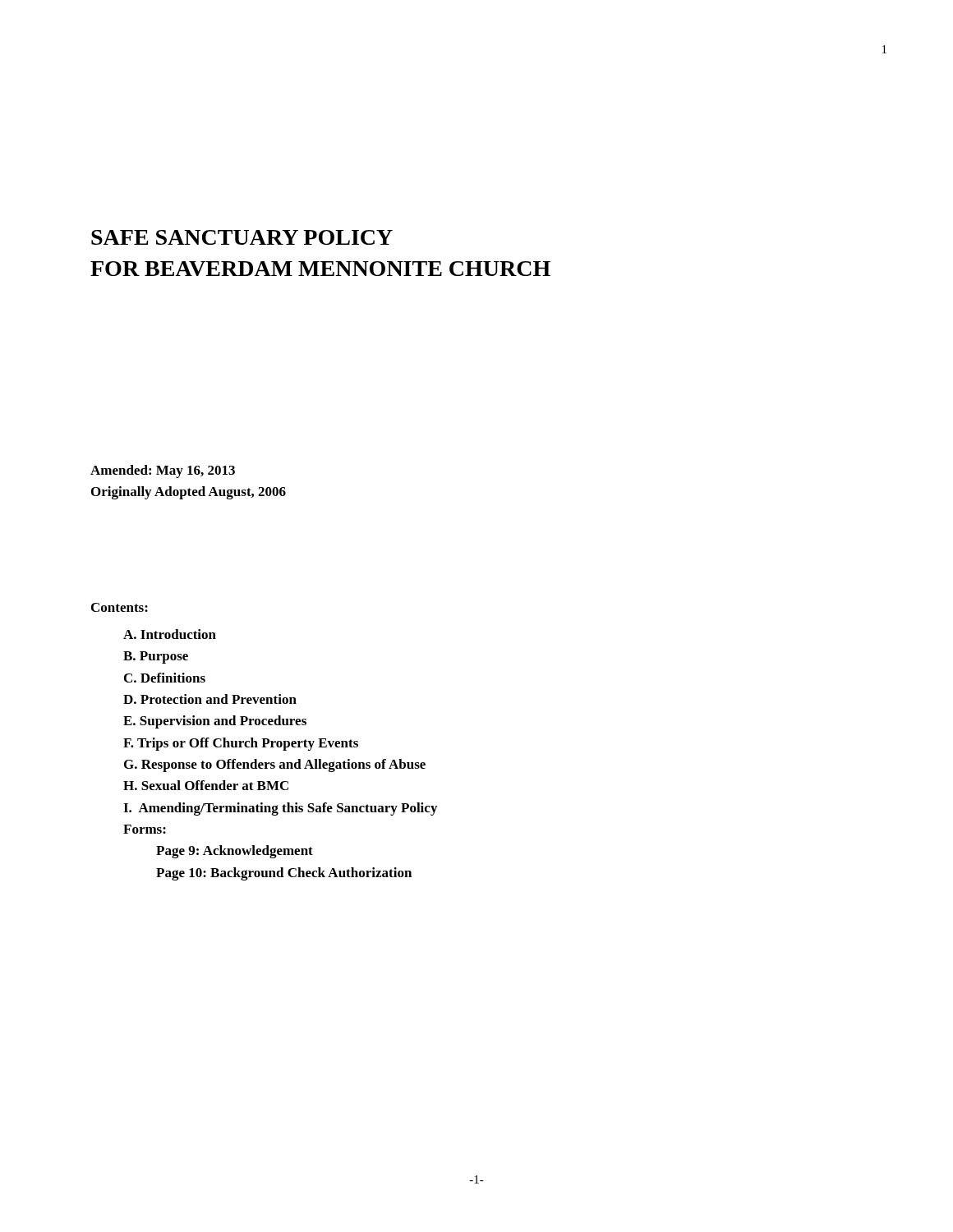Select the list item that says "Page 10: Background Check Authorization"
Viewport: 953px width, 1232px height.
[284, 873]
